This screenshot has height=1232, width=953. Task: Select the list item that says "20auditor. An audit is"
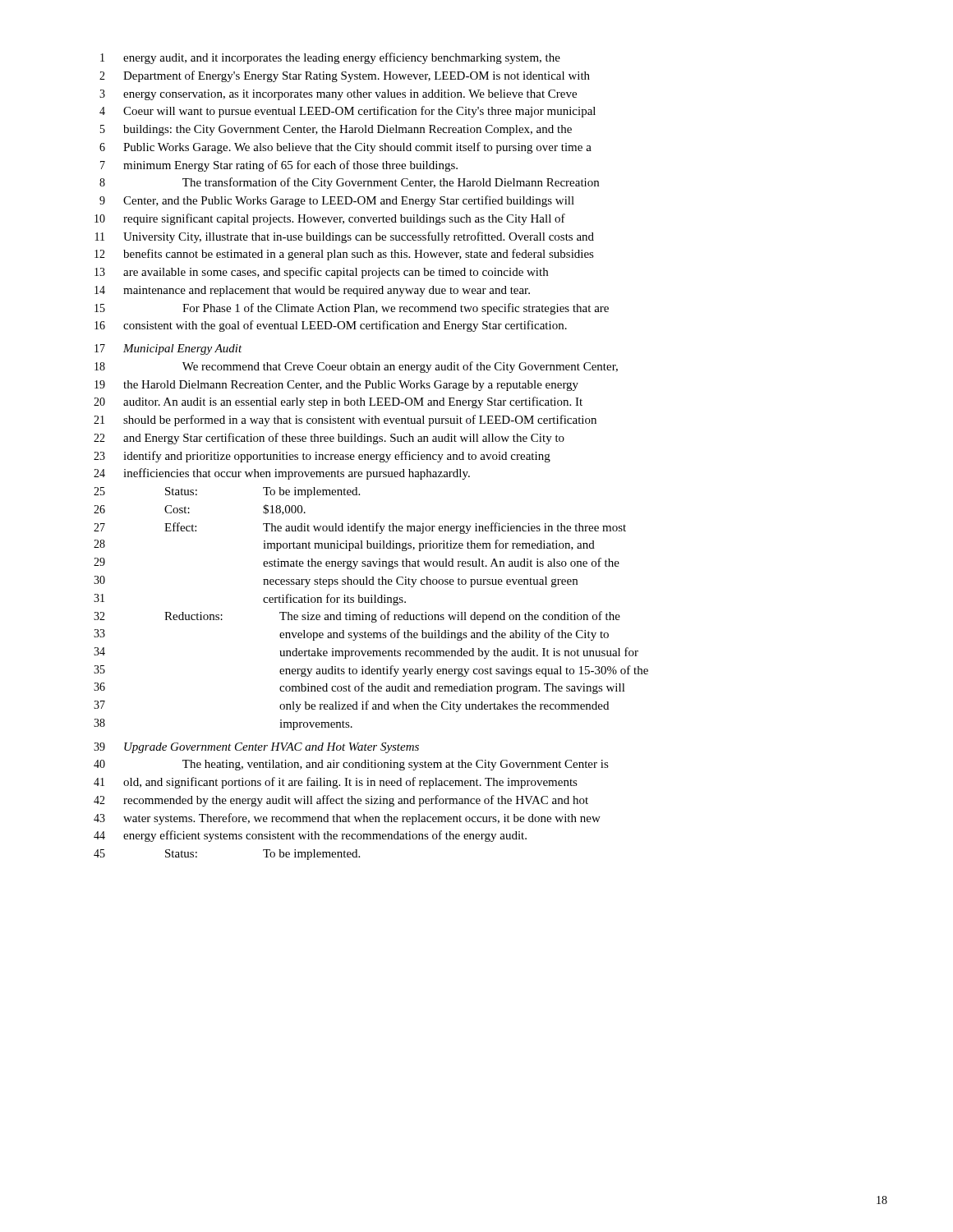click(485, 403)
